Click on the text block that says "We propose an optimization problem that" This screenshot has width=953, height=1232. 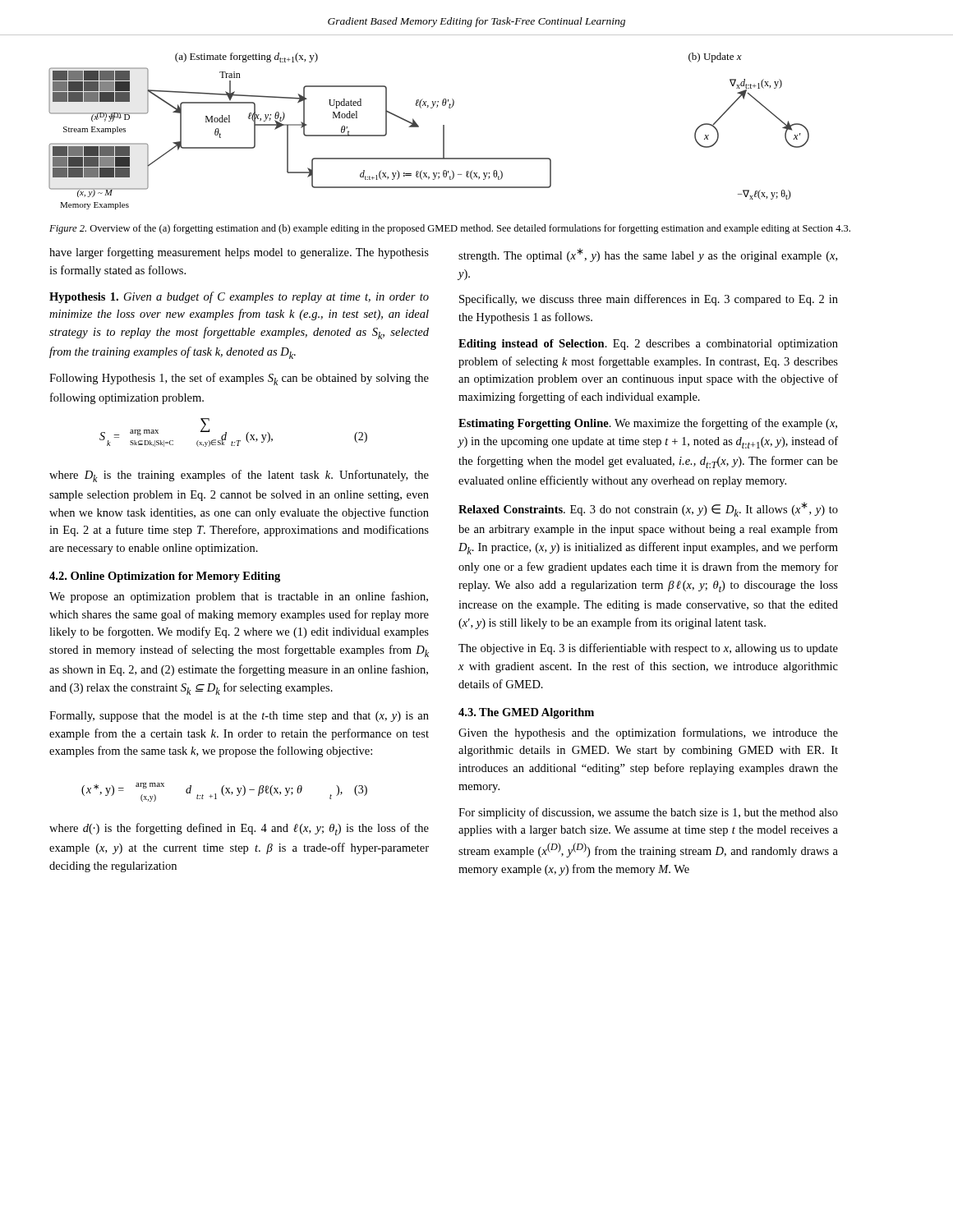(x=239, y=643)
